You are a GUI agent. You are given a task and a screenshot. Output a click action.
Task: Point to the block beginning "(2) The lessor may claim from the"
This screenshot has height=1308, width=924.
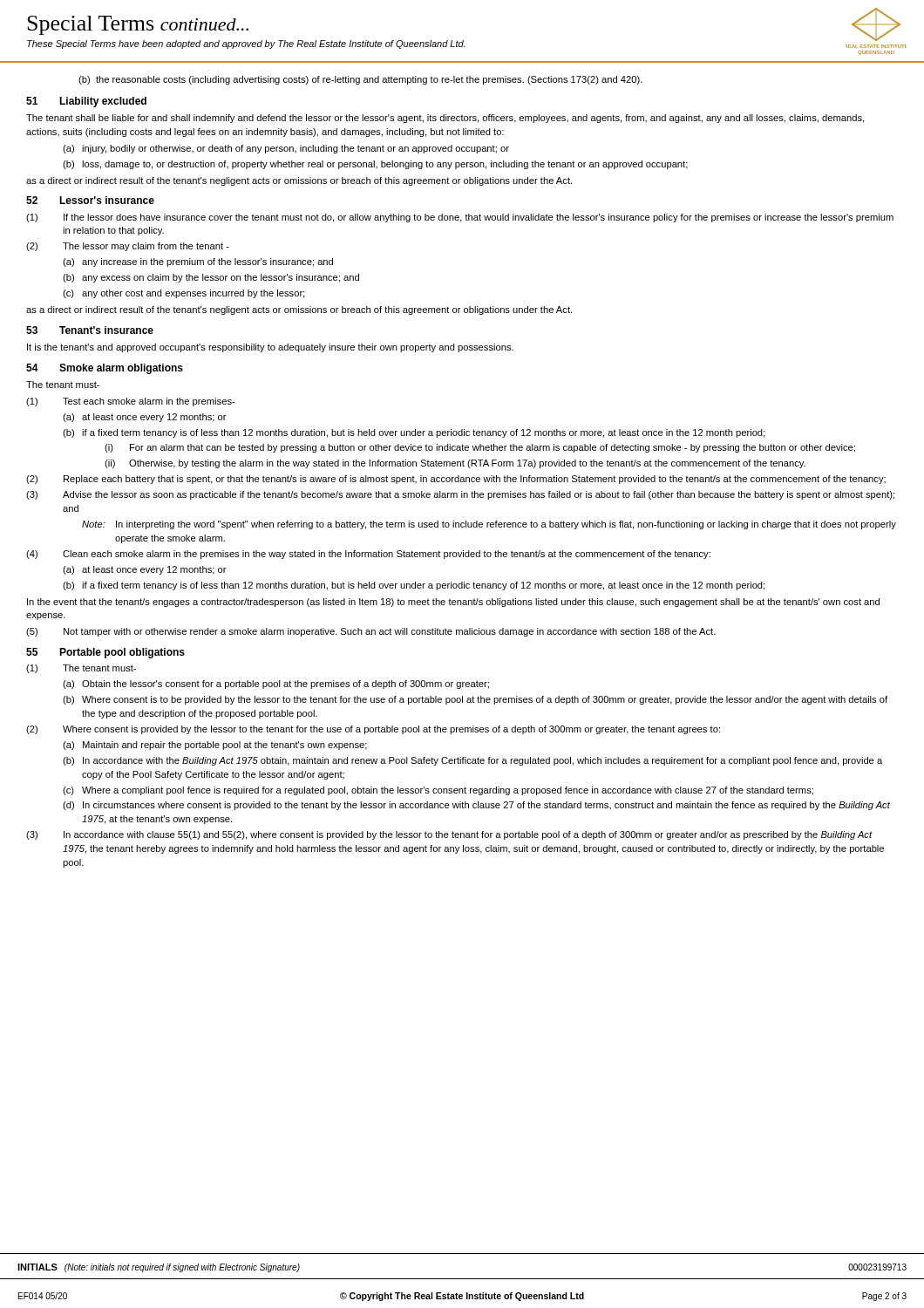pyautogui.click(x=128, y=247)
